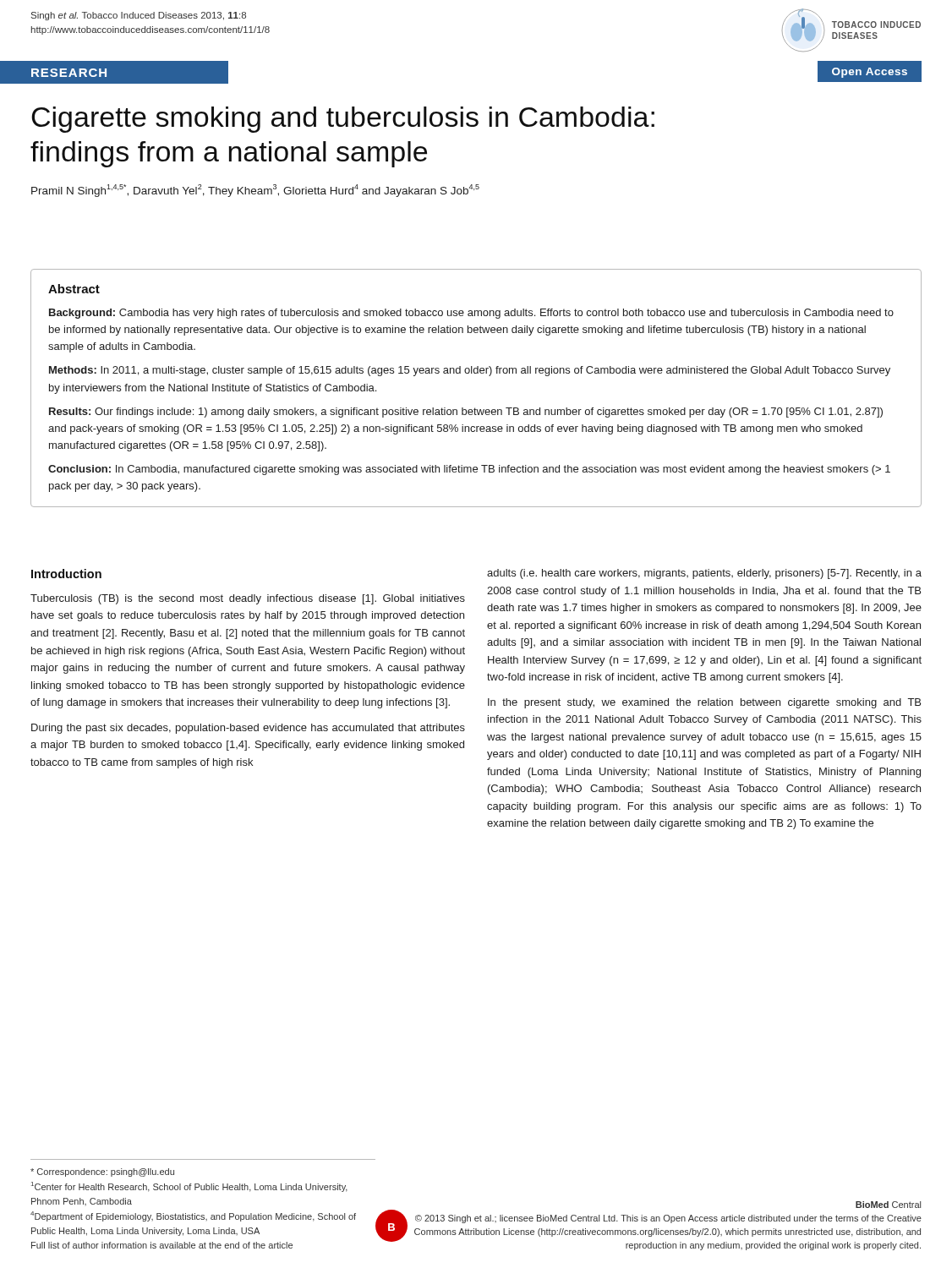The height and width of the screenshot is (1268, 952).
Task: Find the text block that says "Background: Cambodia has"
Action: click(x=471, y=329)
